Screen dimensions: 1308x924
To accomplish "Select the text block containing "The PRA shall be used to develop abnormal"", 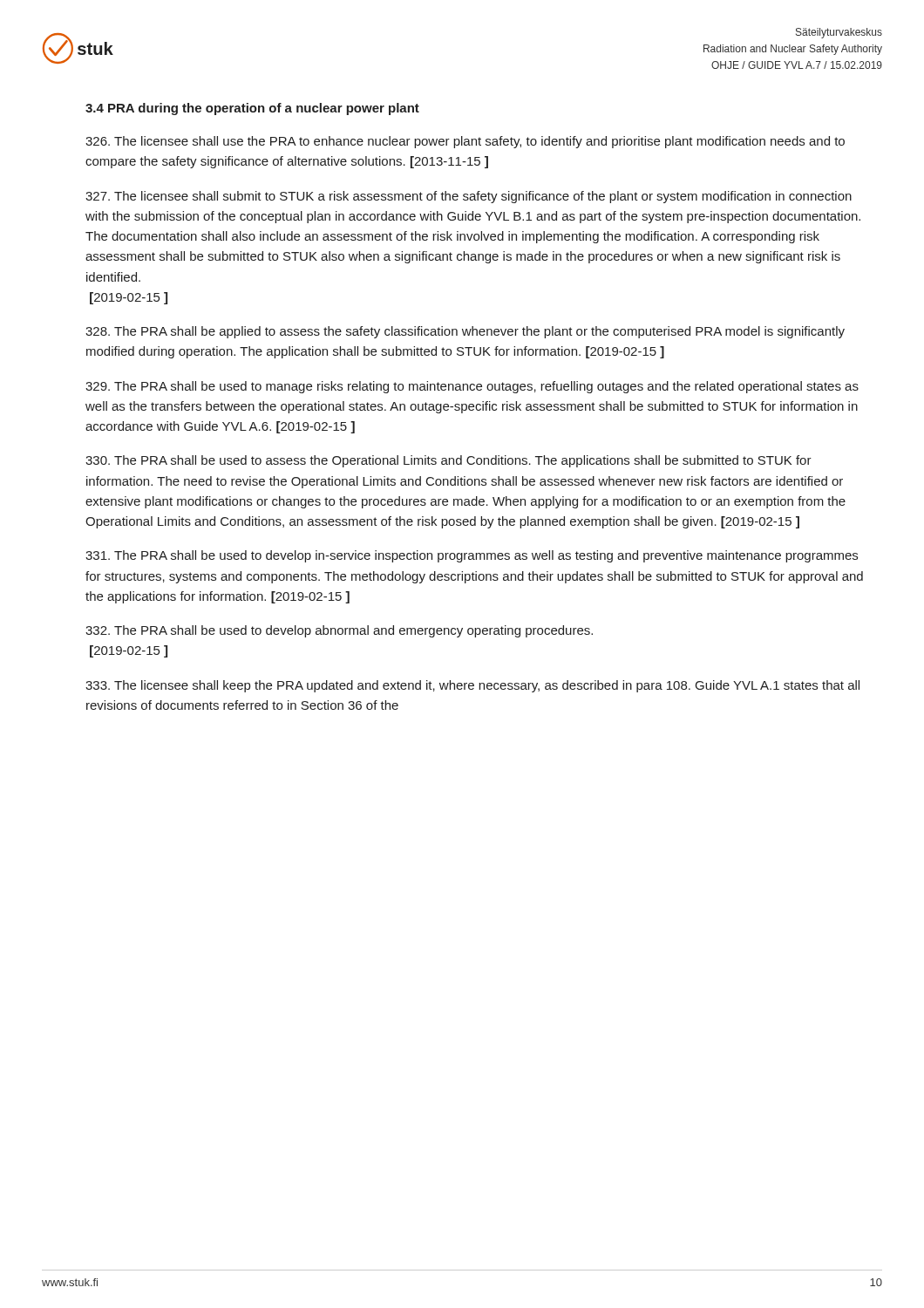I will 340,640.
